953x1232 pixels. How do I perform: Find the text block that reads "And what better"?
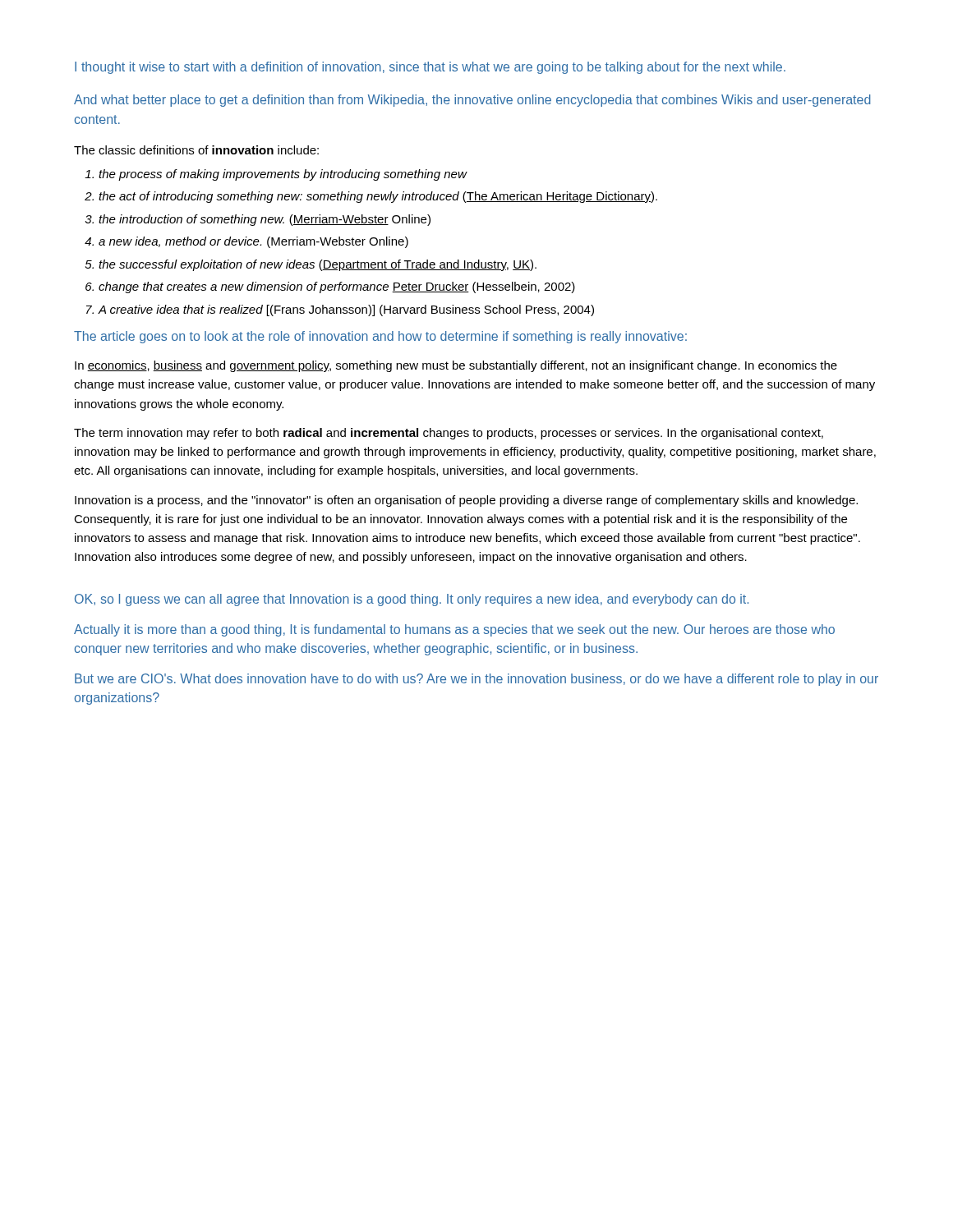[x=473, y=110]
